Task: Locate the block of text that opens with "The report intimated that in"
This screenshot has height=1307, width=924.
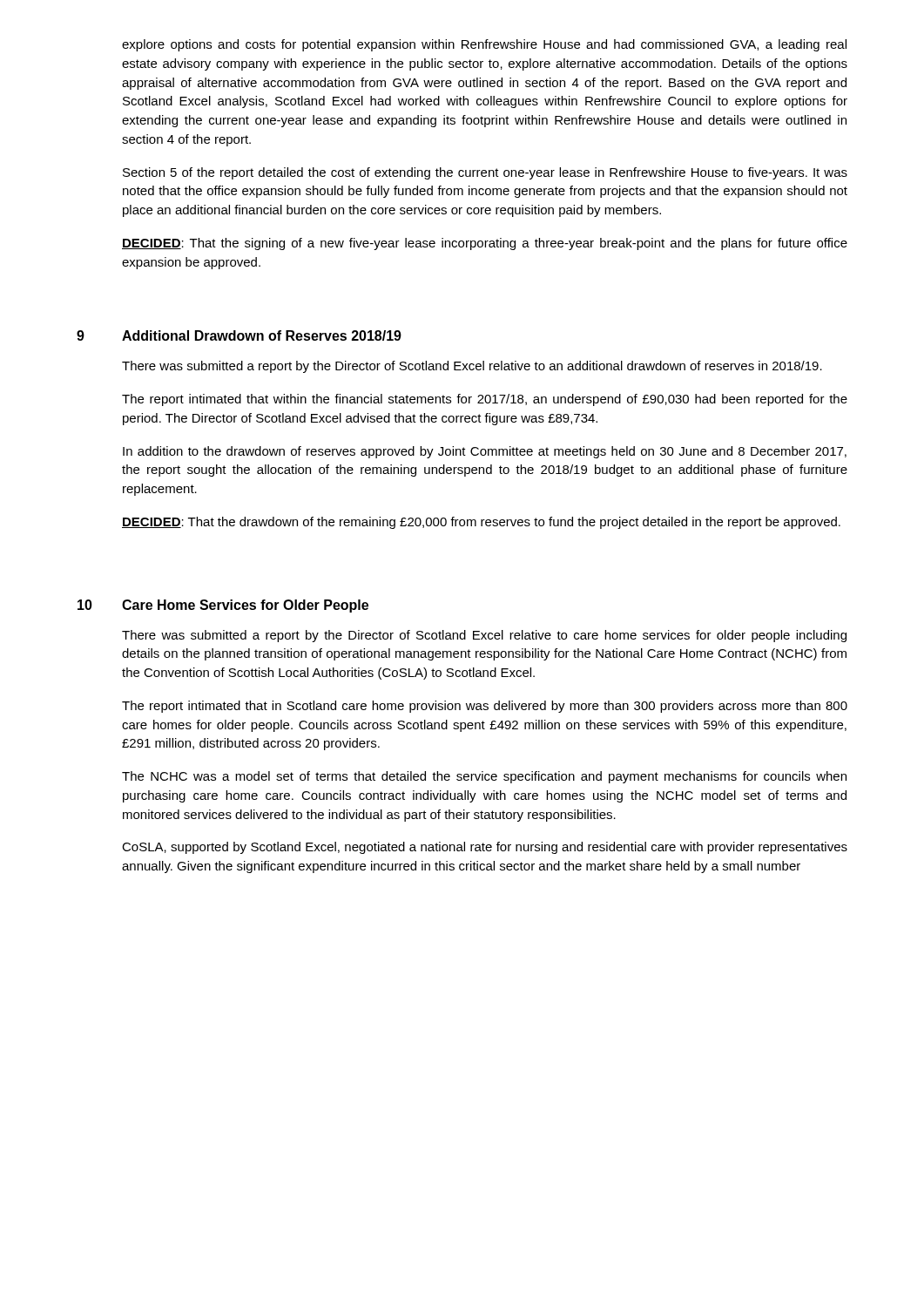Action: 485,724
